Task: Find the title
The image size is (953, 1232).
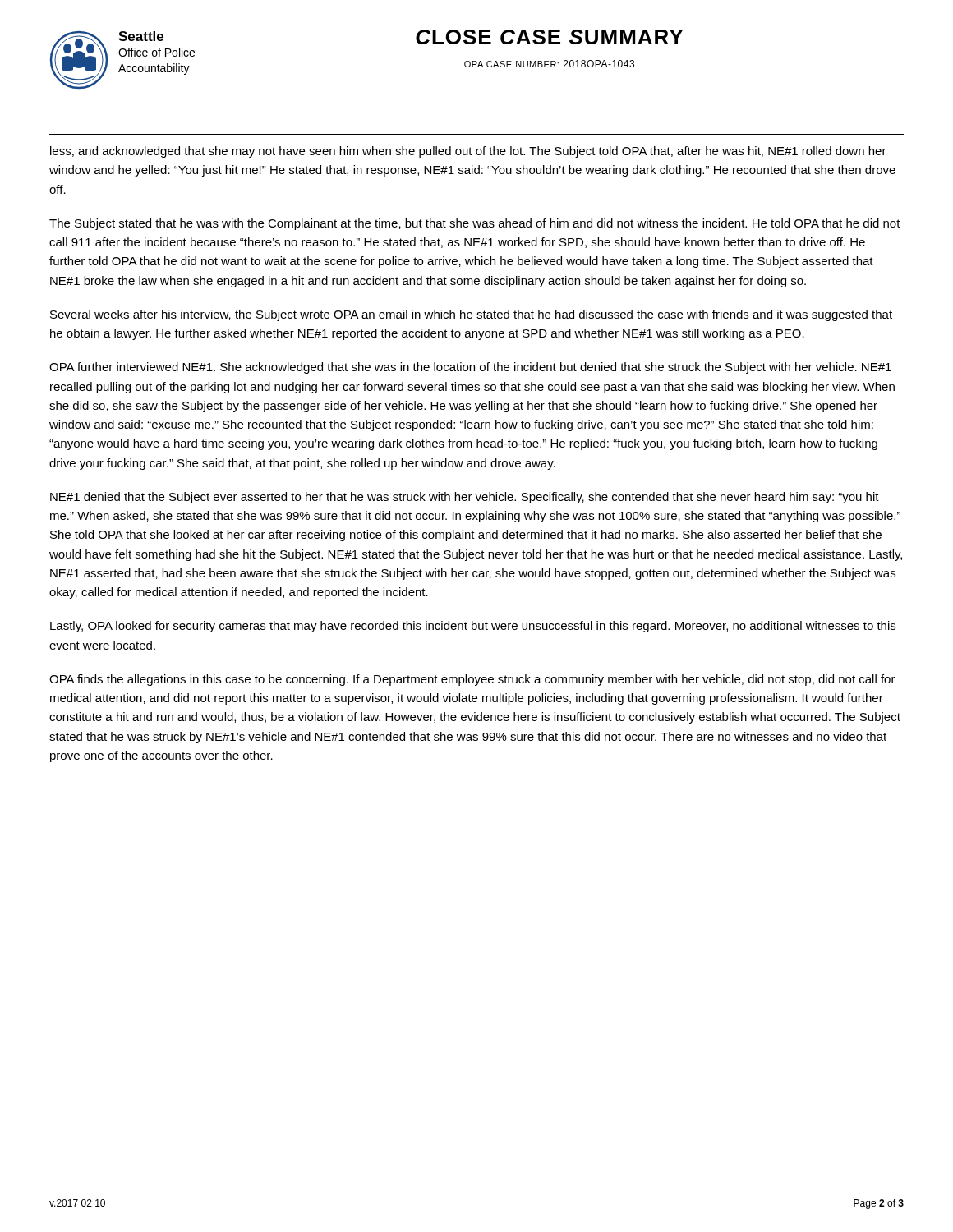Action: point(550,37)
